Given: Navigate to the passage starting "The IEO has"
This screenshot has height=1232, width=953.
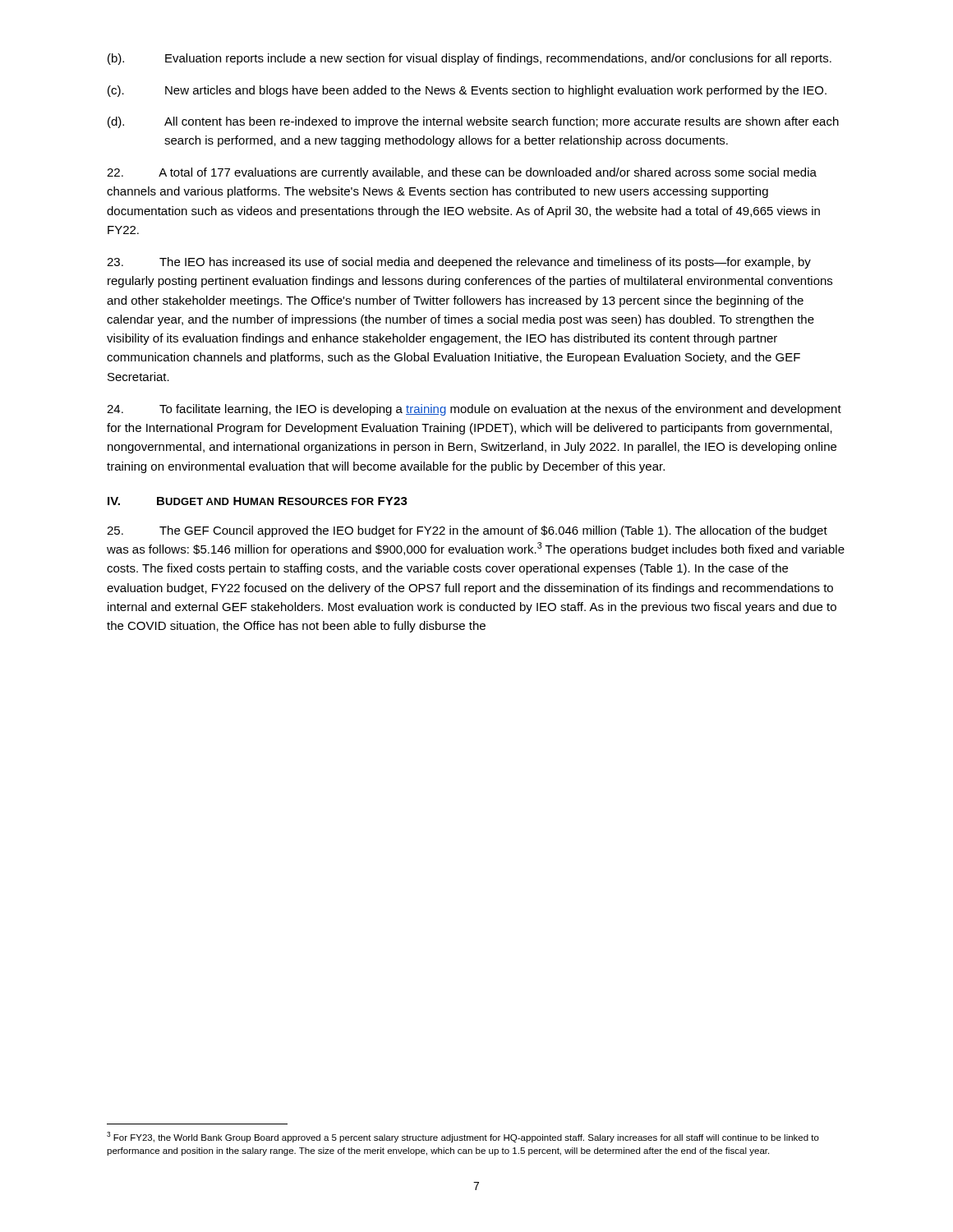Looking at the screenshot, I should coord(470,318).
